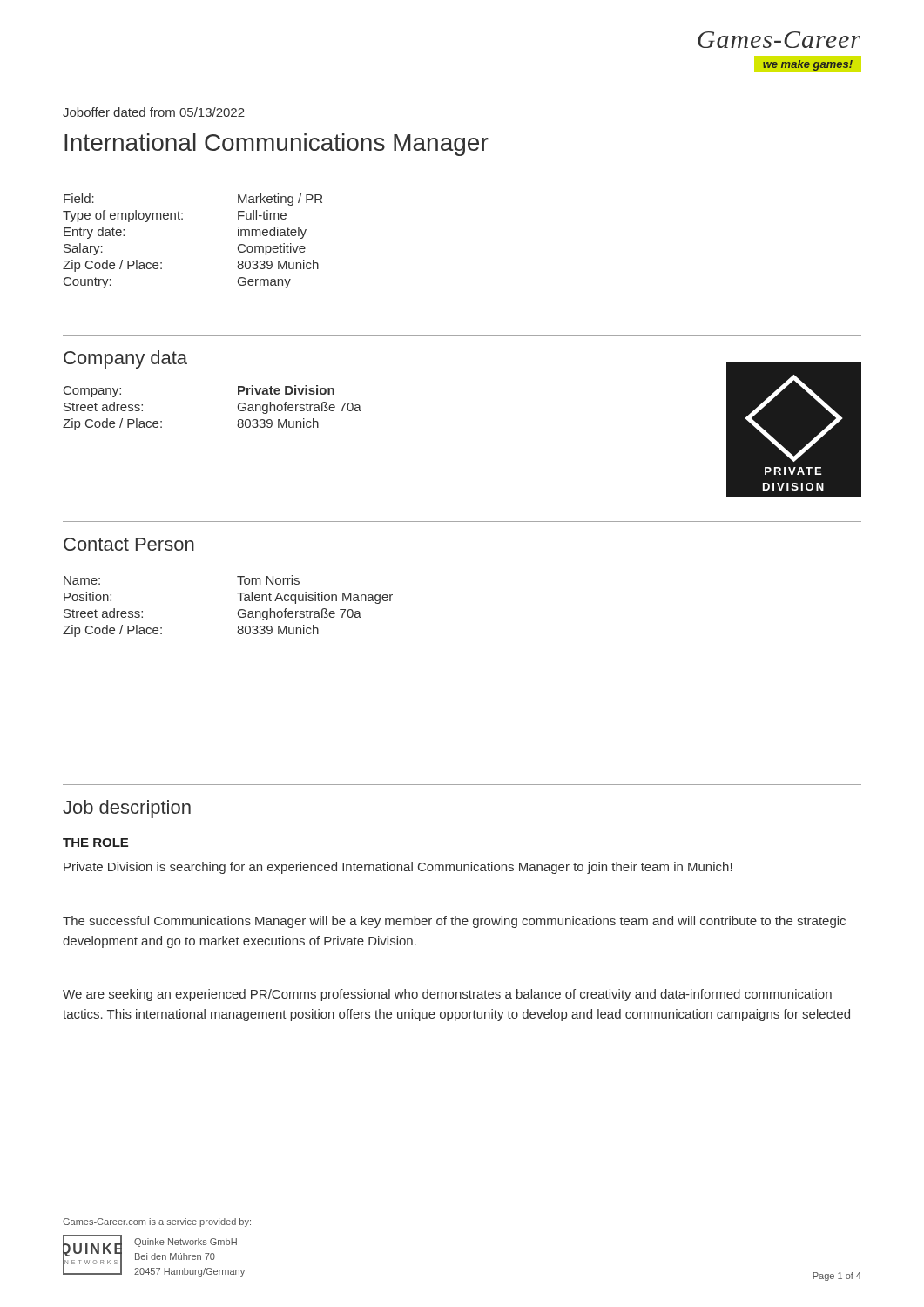The image size is (924, 1307).
Task: Select the region starting "Contact Person"
Action: [129, 544]
